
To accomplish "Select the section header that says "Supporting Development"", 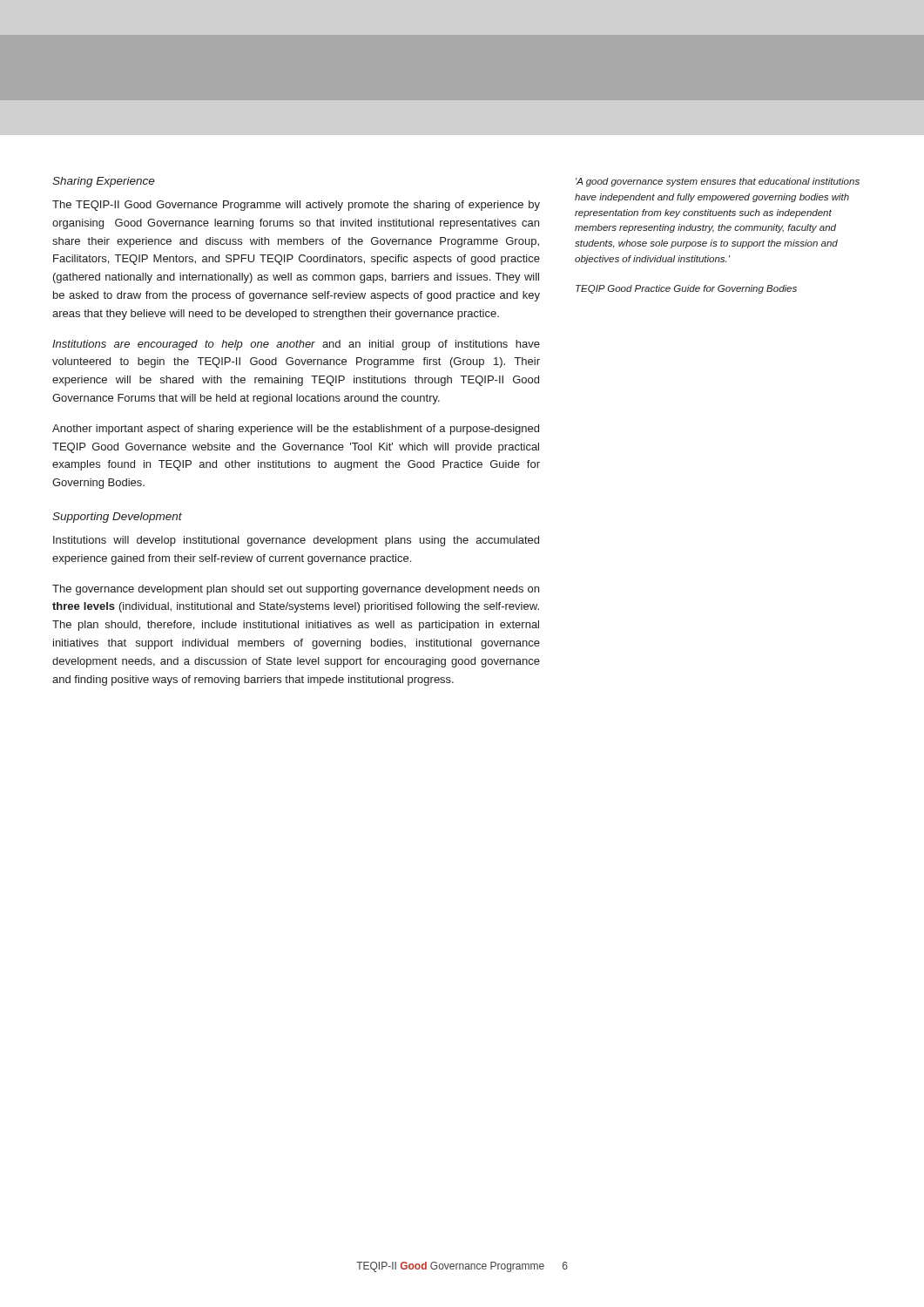I will click(117, 516).
